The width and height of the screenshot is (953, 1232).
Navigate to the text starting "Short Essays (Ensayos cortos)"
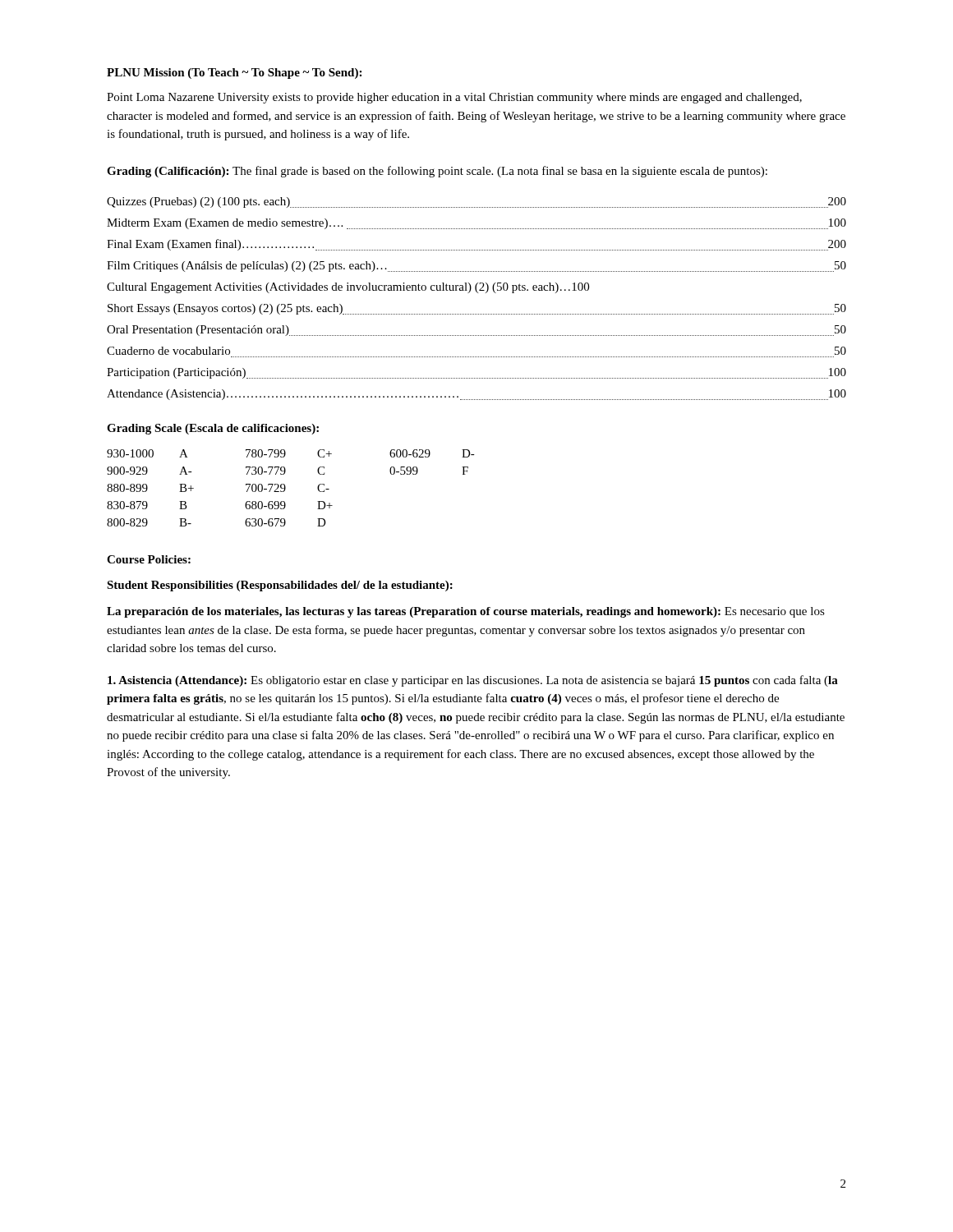[x=476, y=308]
